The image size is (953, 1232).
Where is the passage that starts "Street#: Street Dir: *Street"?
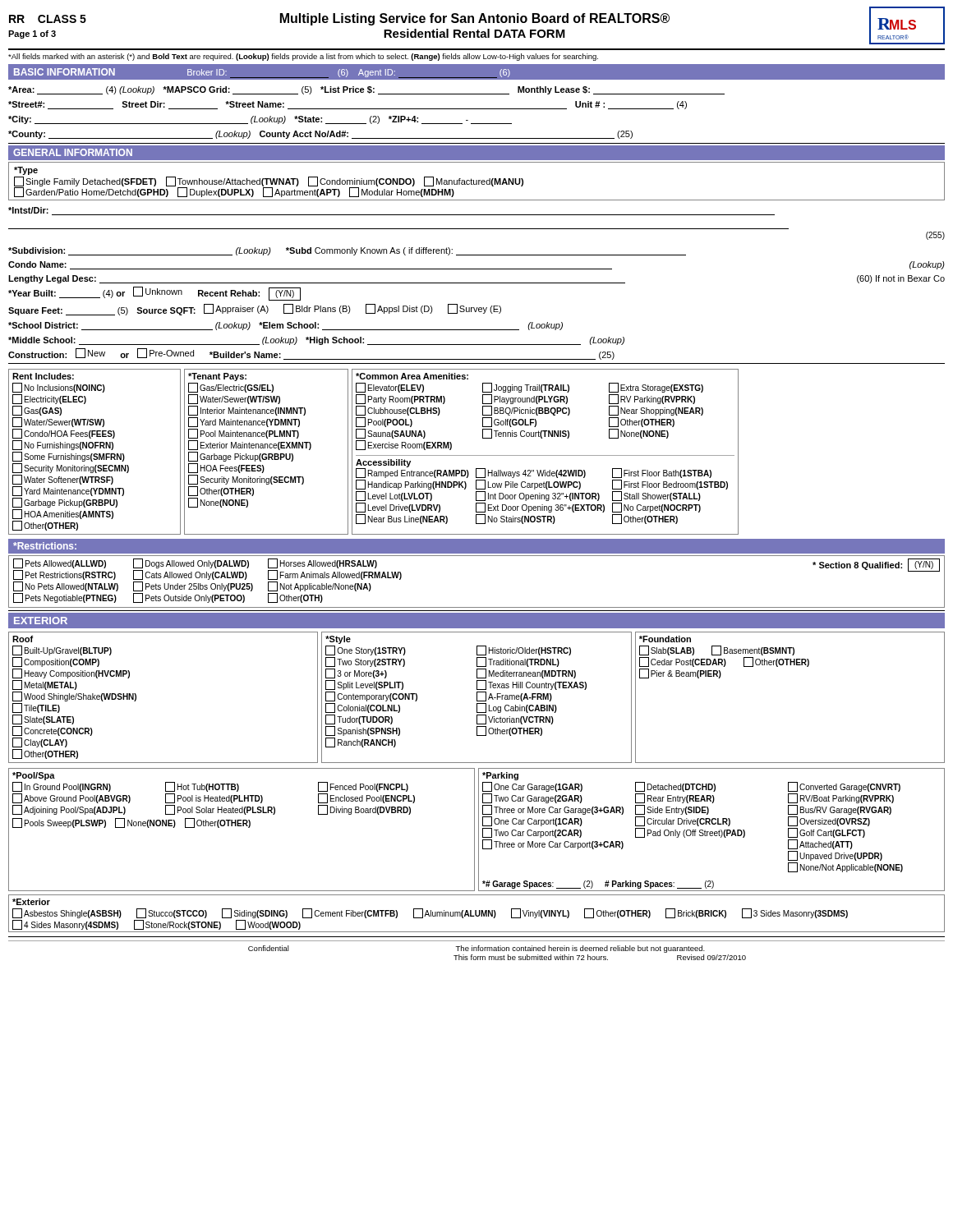click(x=348, y=103)
